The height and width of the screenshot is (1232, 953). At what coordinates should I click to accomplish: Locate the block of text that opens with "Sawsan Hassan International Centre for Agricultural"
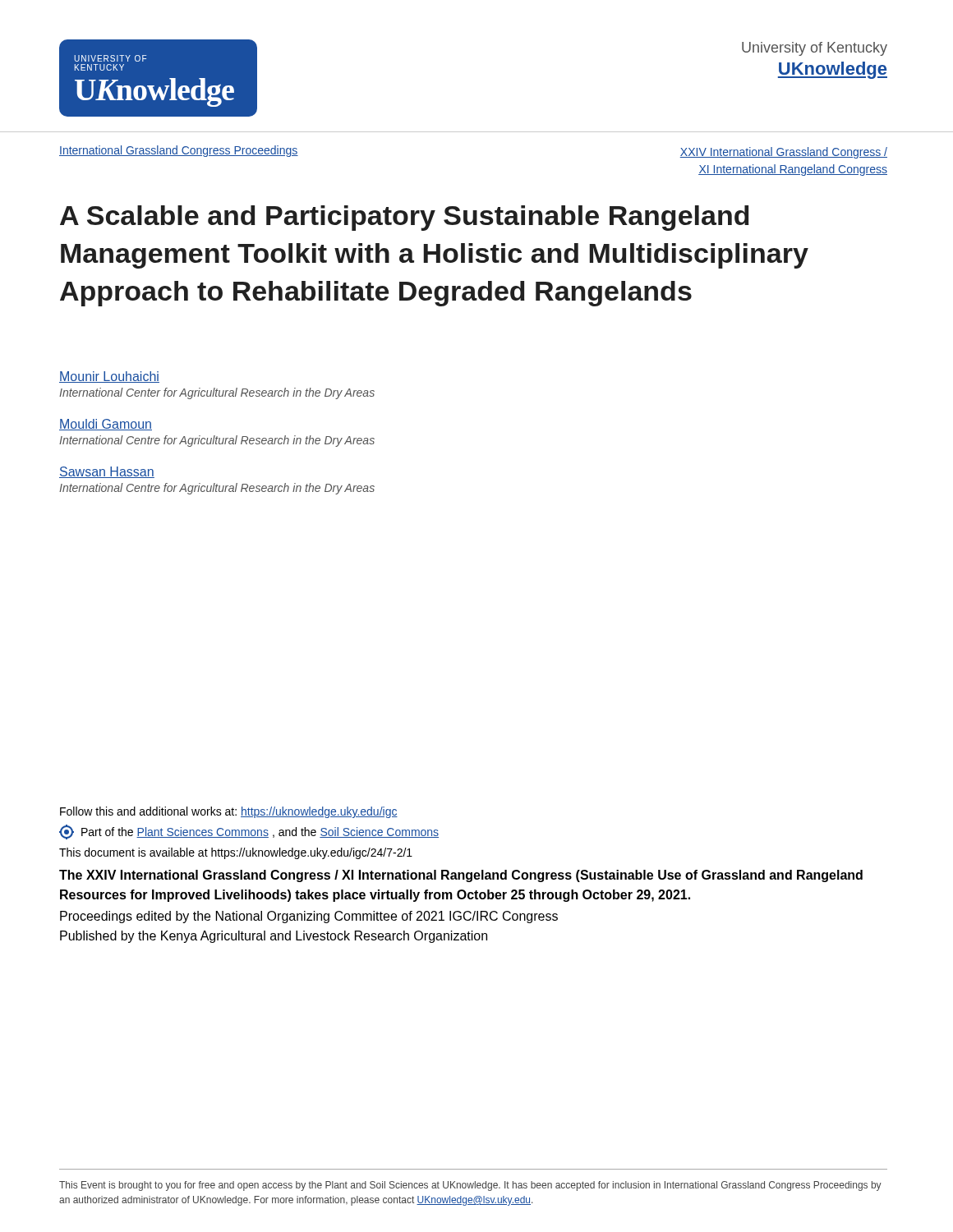(x=107, y=472)
